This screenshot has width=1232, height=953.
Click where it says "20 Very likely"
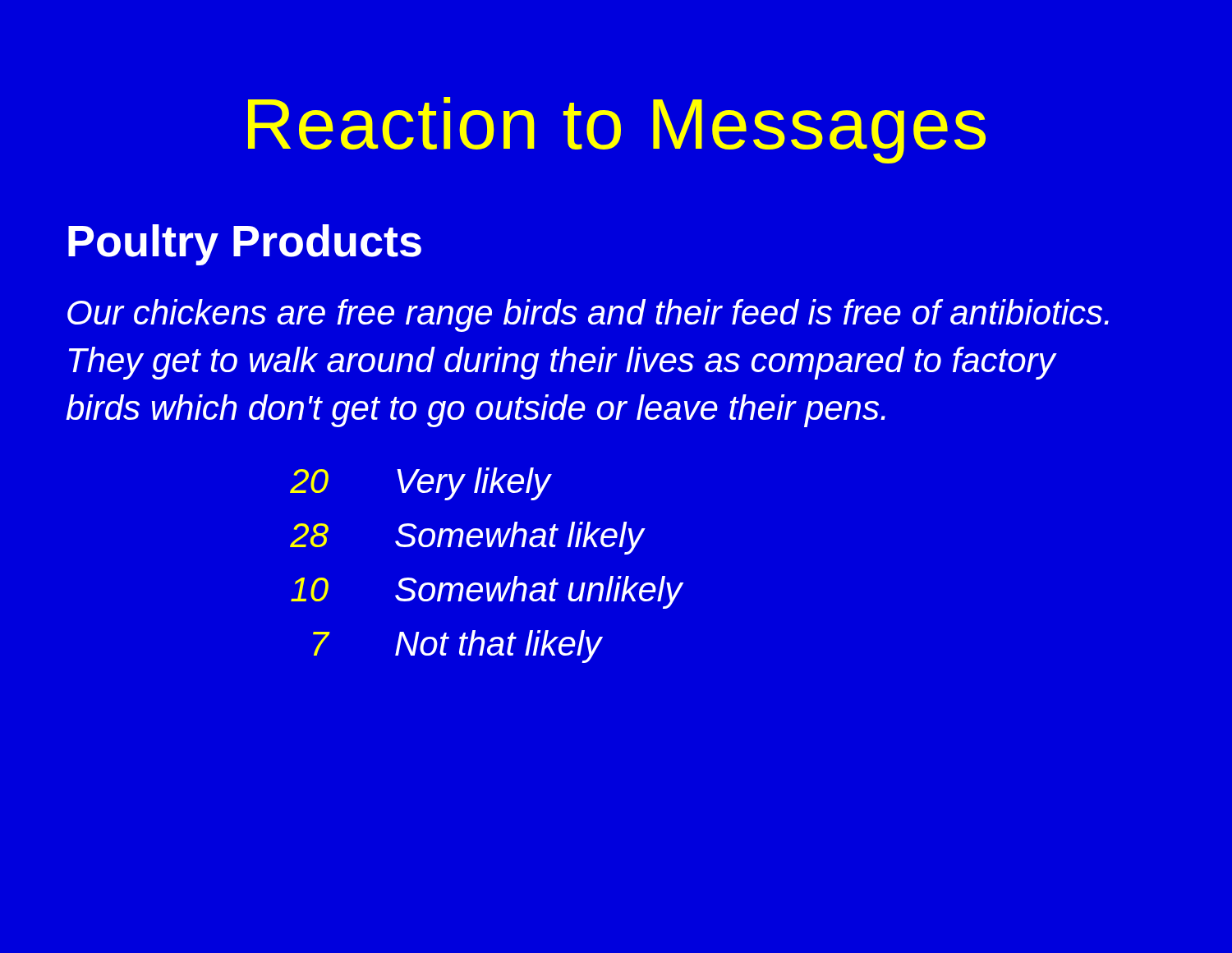[390, 481]
